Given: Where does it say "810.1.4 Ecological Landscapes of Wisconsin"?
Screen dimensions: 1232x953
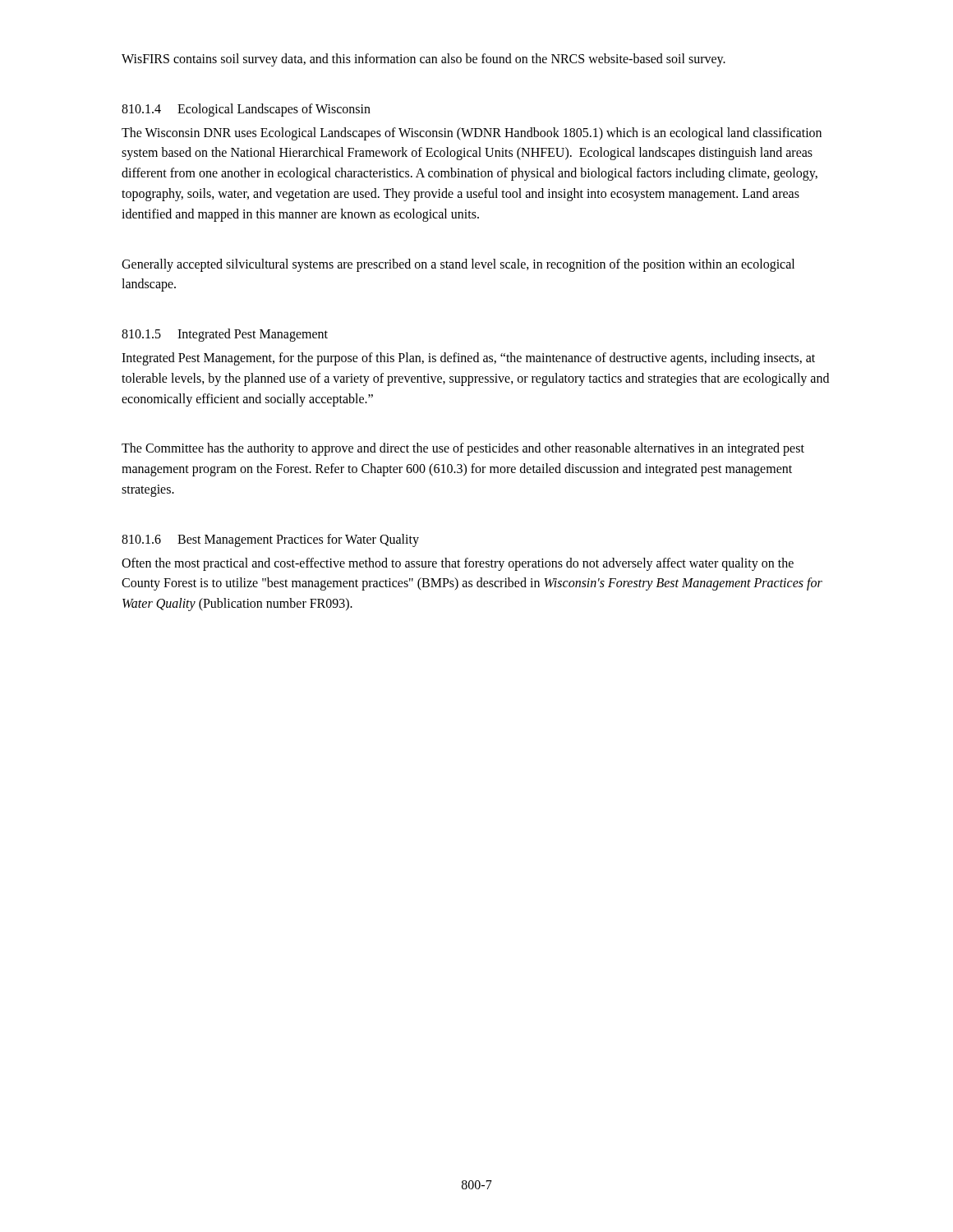Looking at the screenshot, I should 246,109.
